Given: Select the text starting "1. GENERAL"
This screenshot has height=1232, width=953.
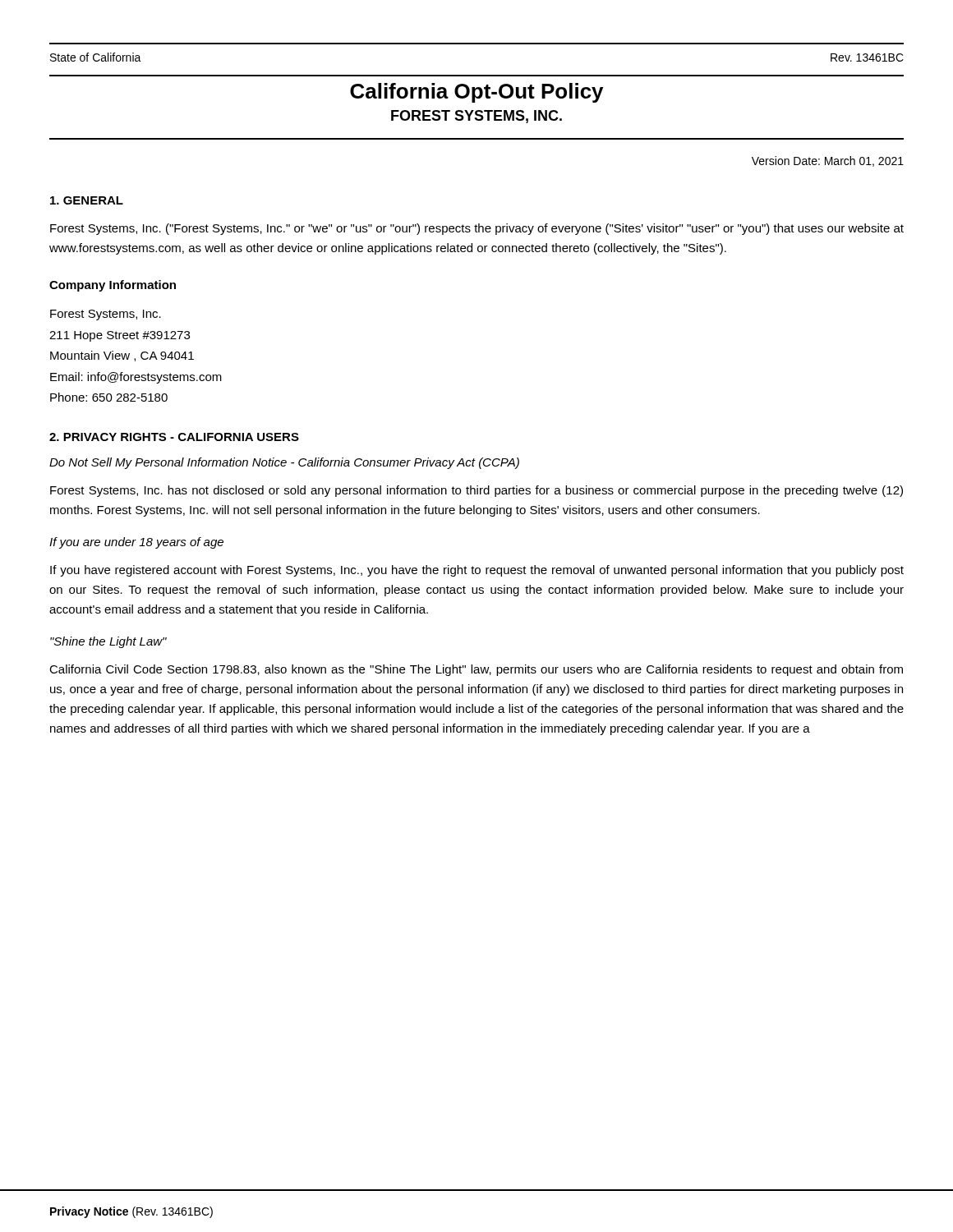Looking at the screenshot, I should pos(86,200).
